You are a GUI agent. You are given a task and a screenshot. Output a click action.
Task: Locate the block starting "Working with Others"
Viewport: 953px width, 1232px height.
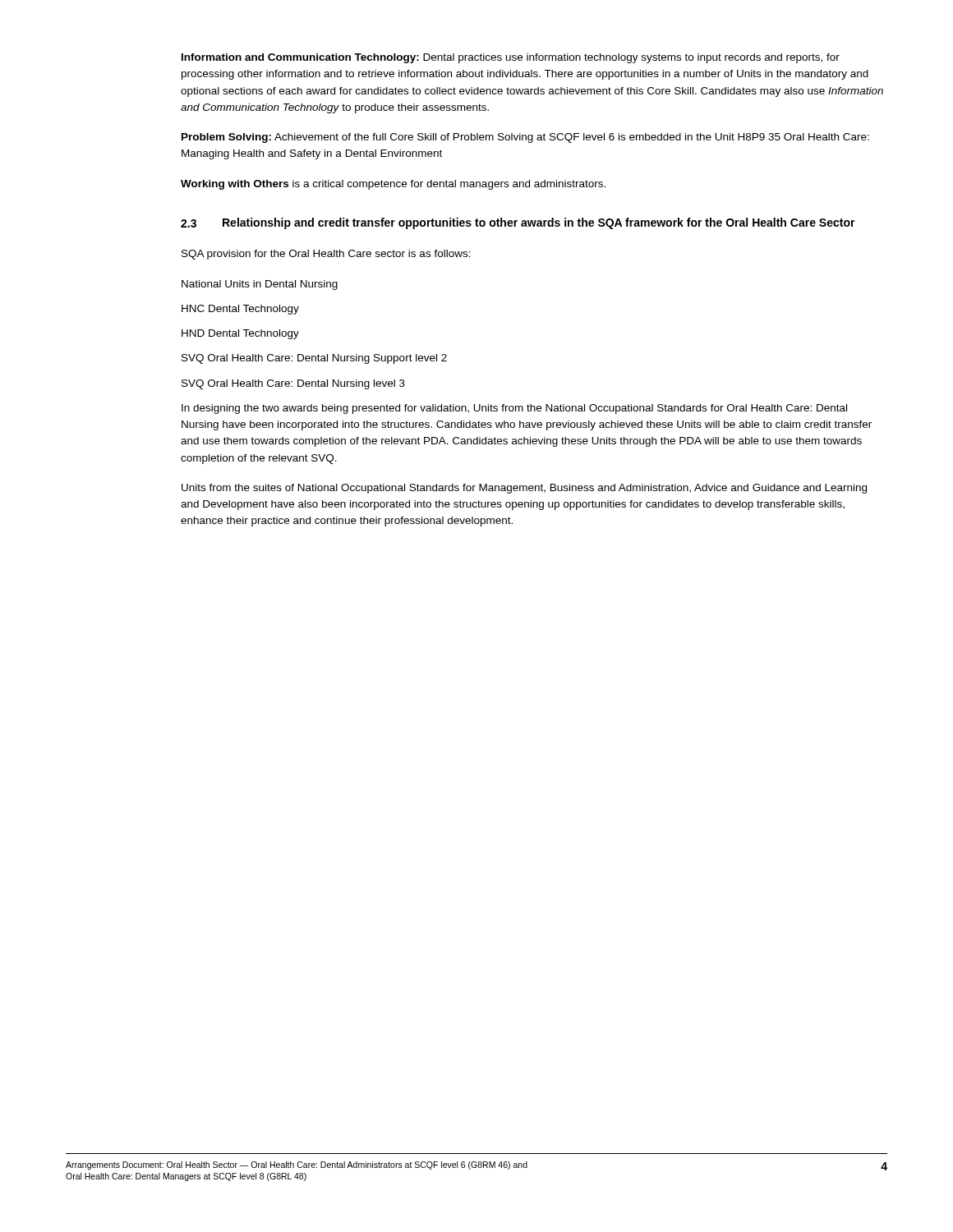tap(394, 183)
